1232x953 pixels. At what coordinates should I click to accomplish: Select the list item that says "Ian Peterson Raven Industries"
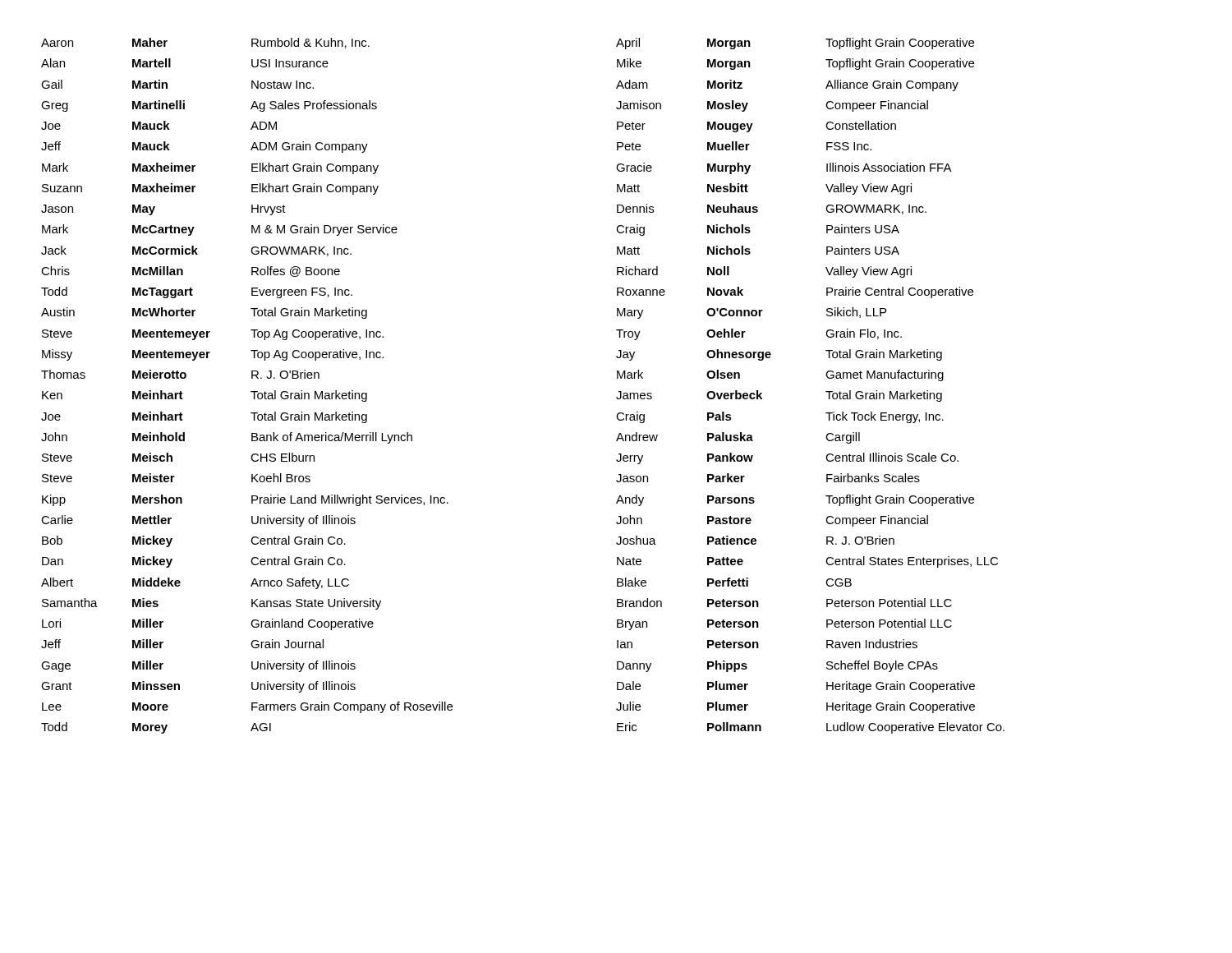[903, 644]
